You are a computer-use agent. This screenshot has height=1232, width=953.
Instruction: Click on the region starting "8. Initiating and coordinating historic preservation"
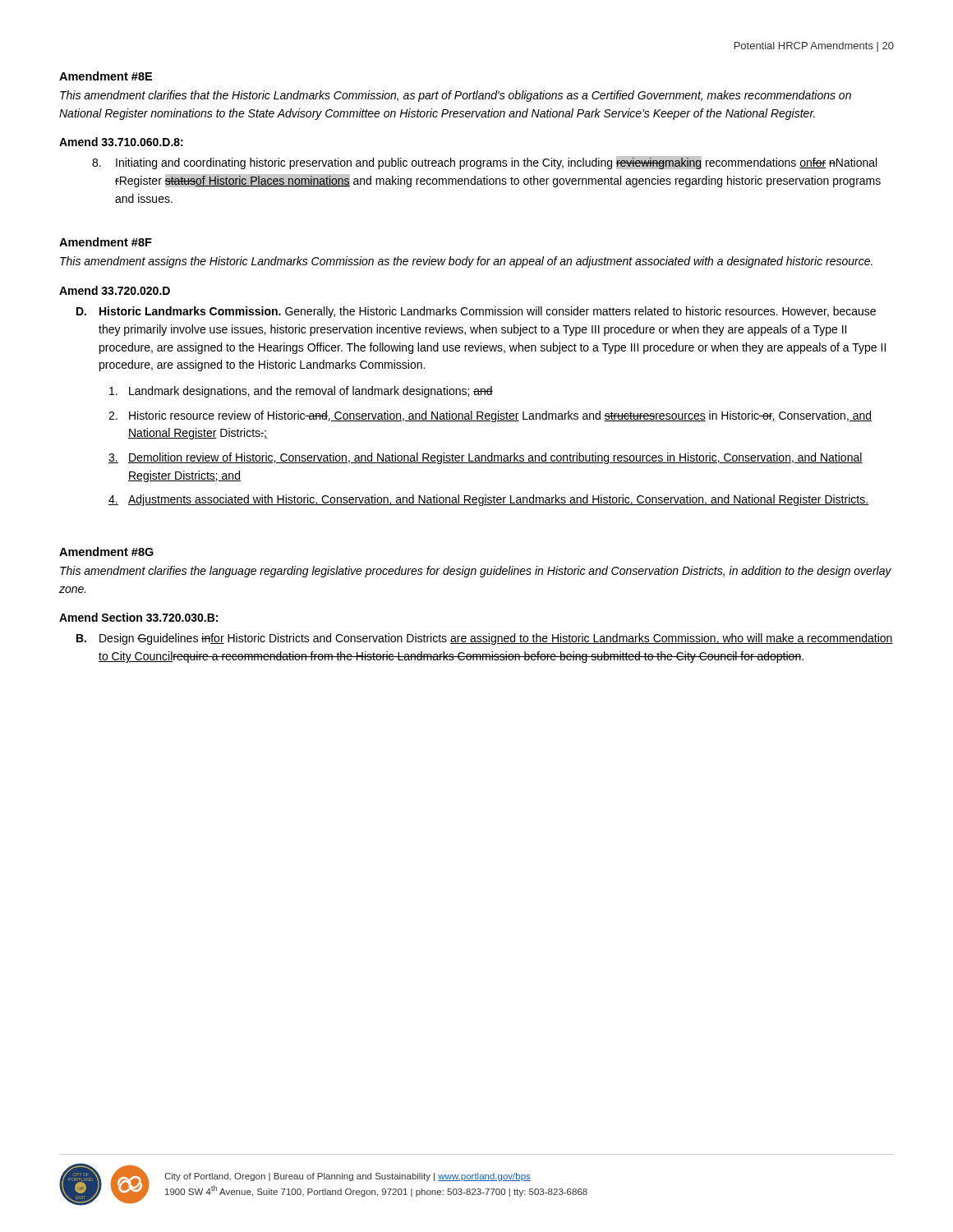[x=493, y=181]
